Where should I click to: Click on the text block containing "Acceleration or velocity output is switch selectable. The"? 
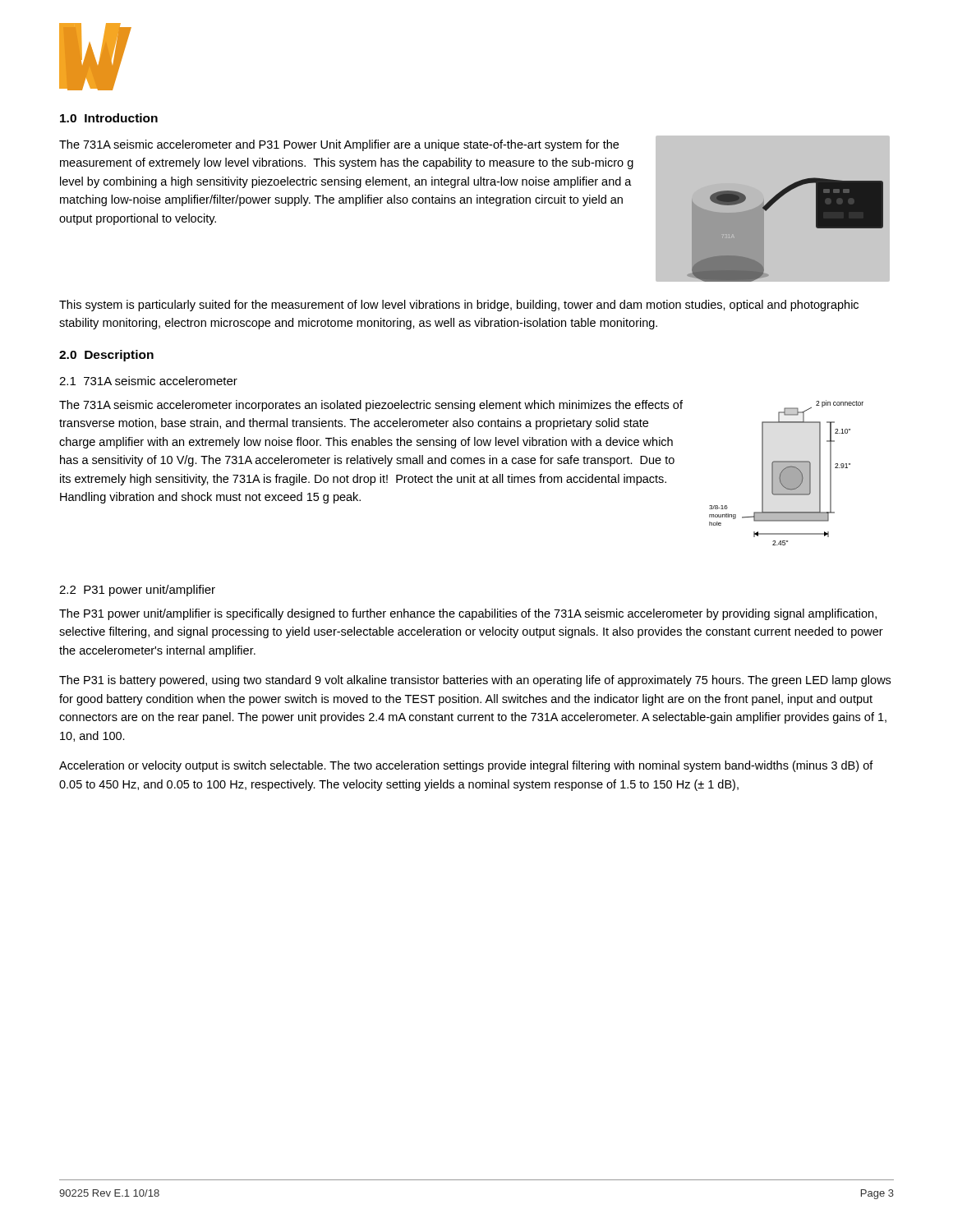coord(466,775)
